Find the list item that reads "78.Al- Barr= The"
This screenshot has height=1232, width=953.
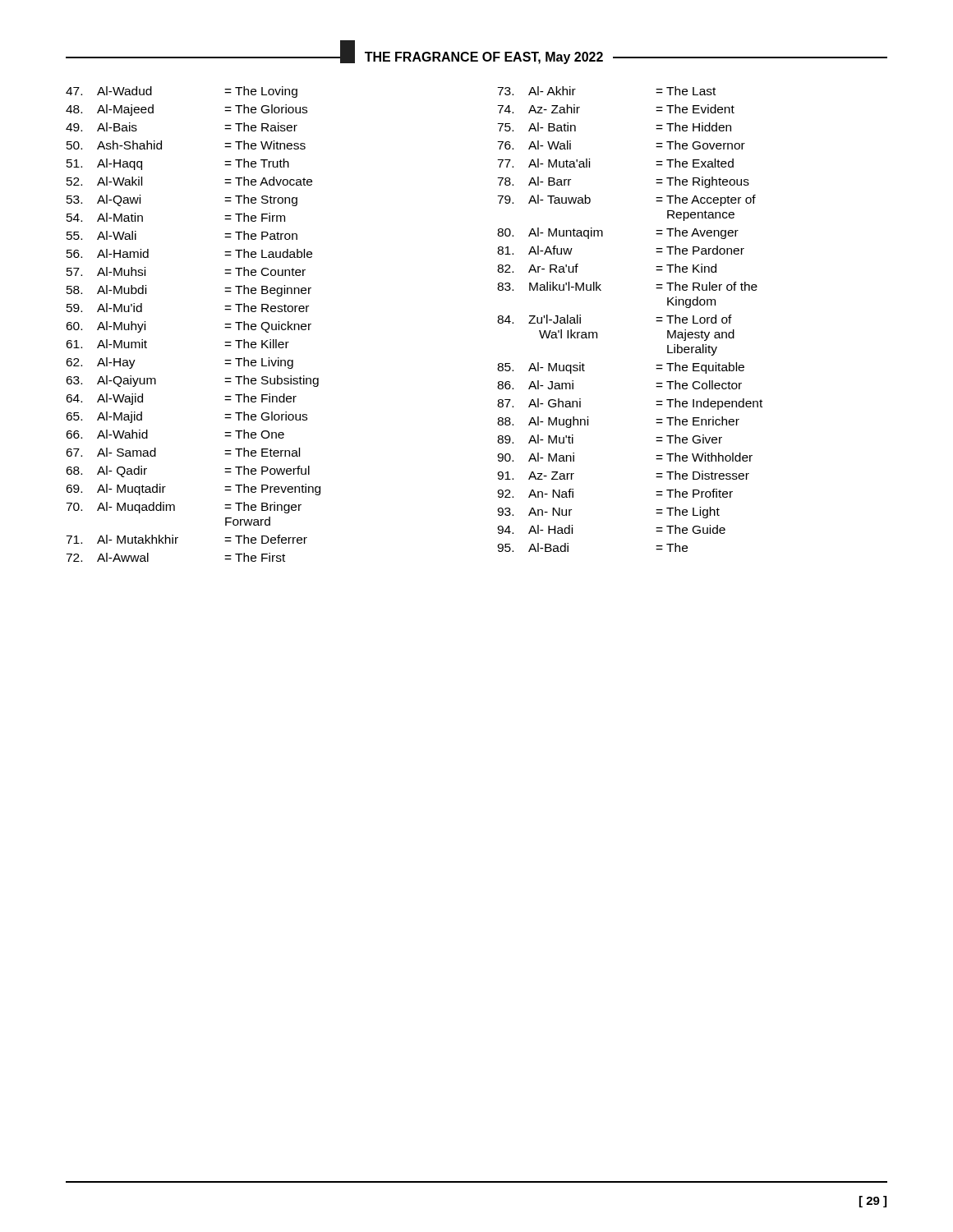click(x=692, y=182)
